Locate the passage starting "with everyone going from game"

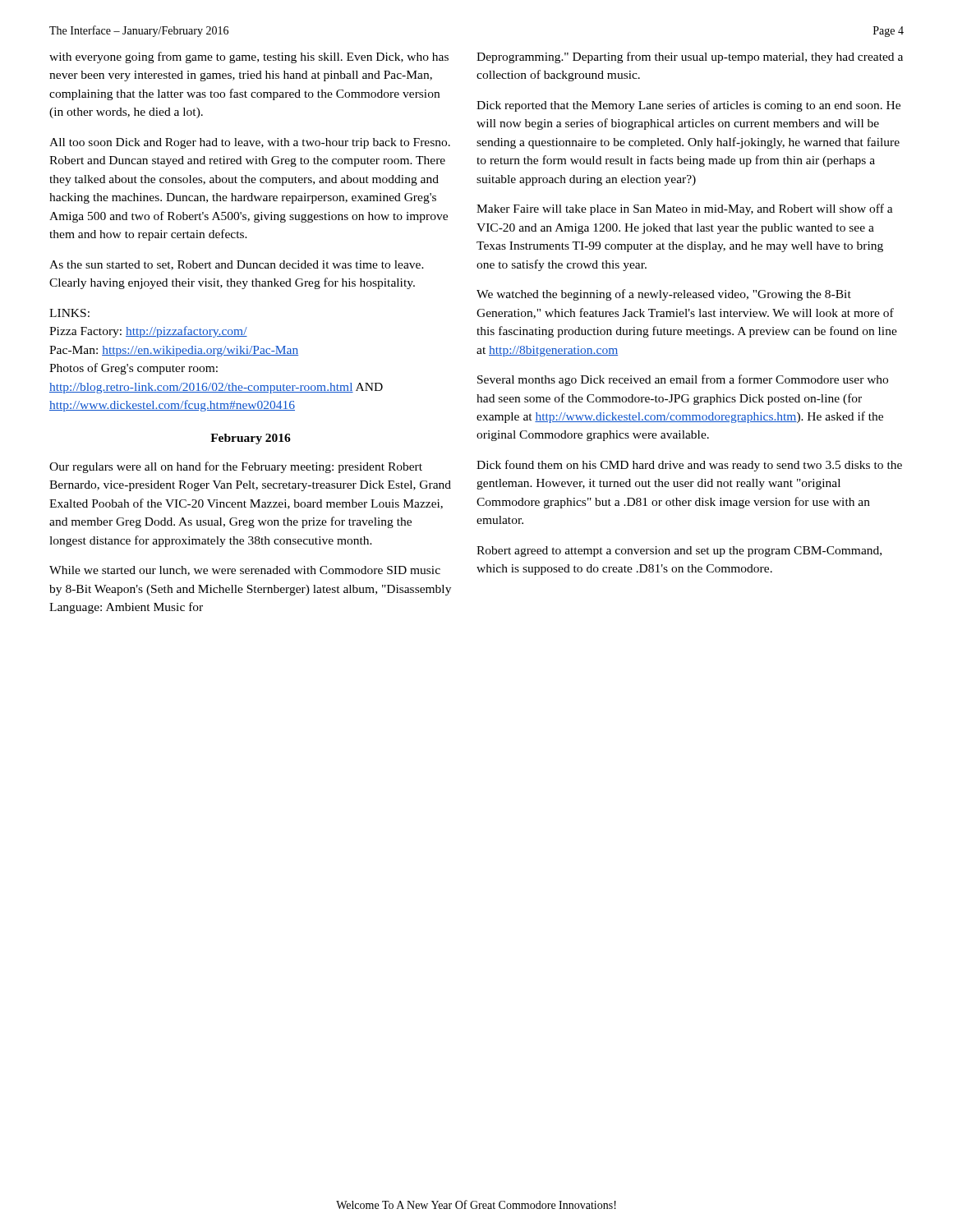(251, 85)
